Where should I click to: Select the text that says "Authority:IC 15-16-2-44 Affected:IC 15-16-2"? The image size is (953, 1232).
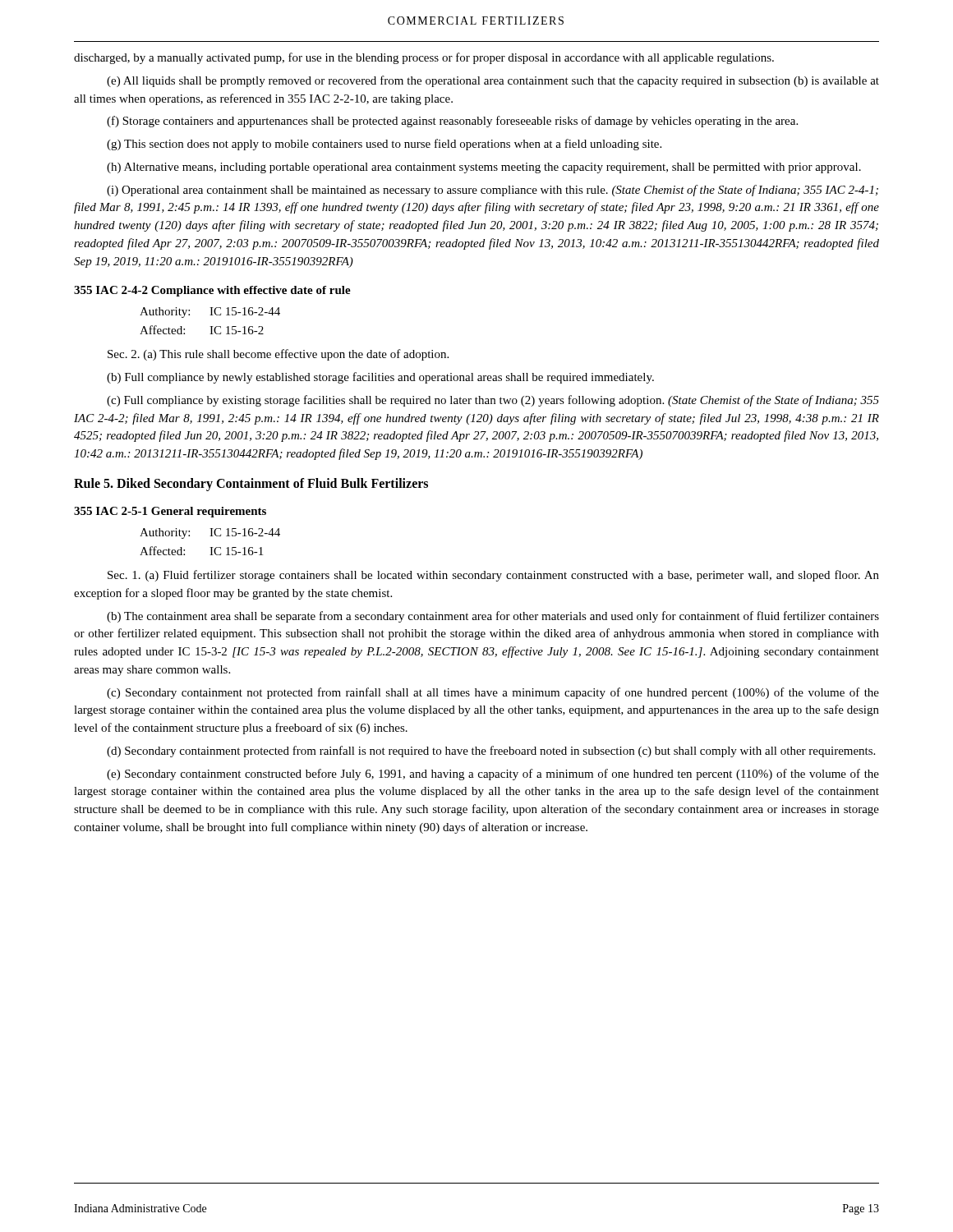tap(210, 313)
